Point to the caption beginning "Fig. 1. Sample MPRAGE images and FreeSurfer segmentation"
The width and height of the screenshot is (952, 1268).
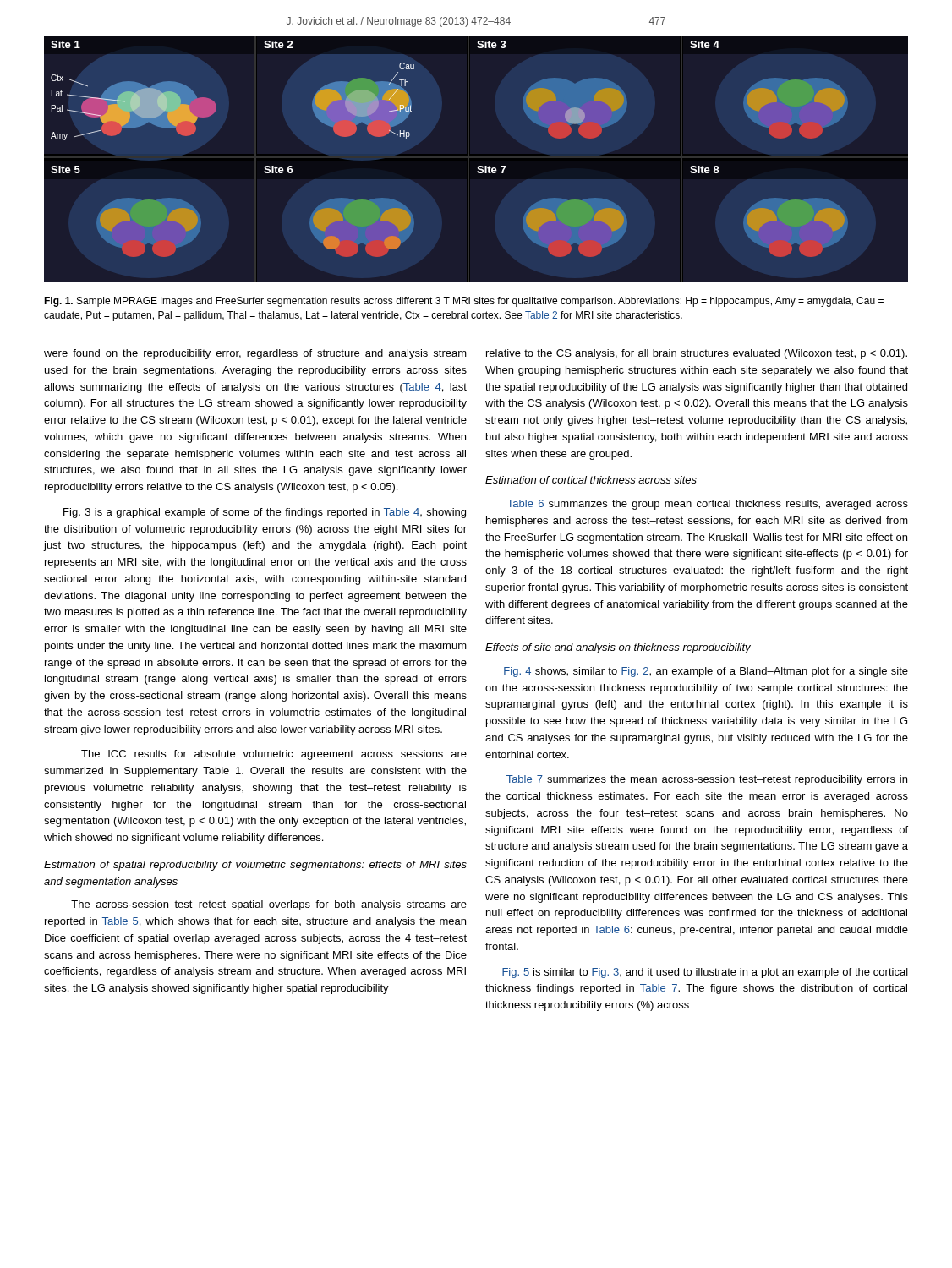pos(464,308)
